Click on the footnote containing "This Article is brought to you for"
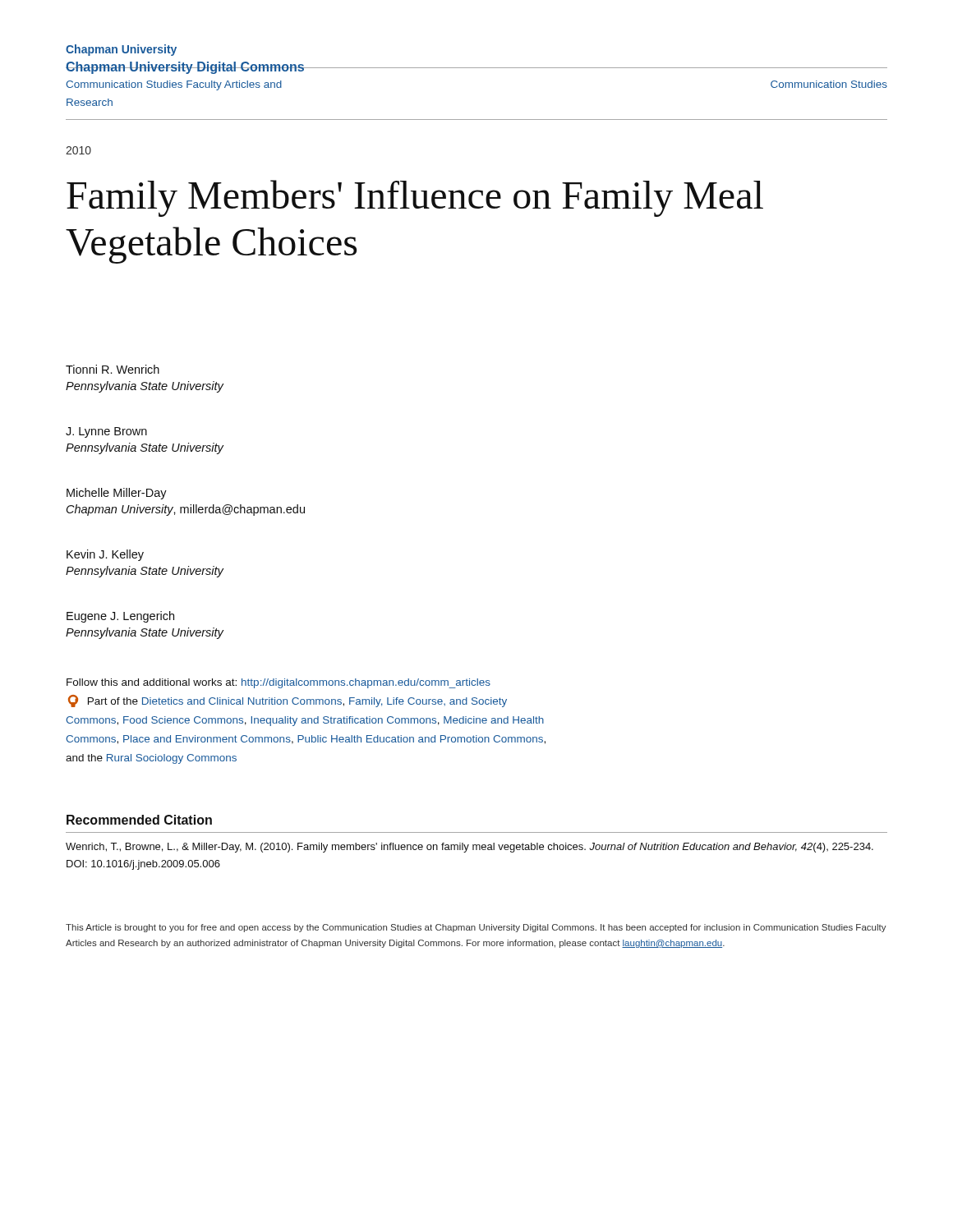 (476, 935)
